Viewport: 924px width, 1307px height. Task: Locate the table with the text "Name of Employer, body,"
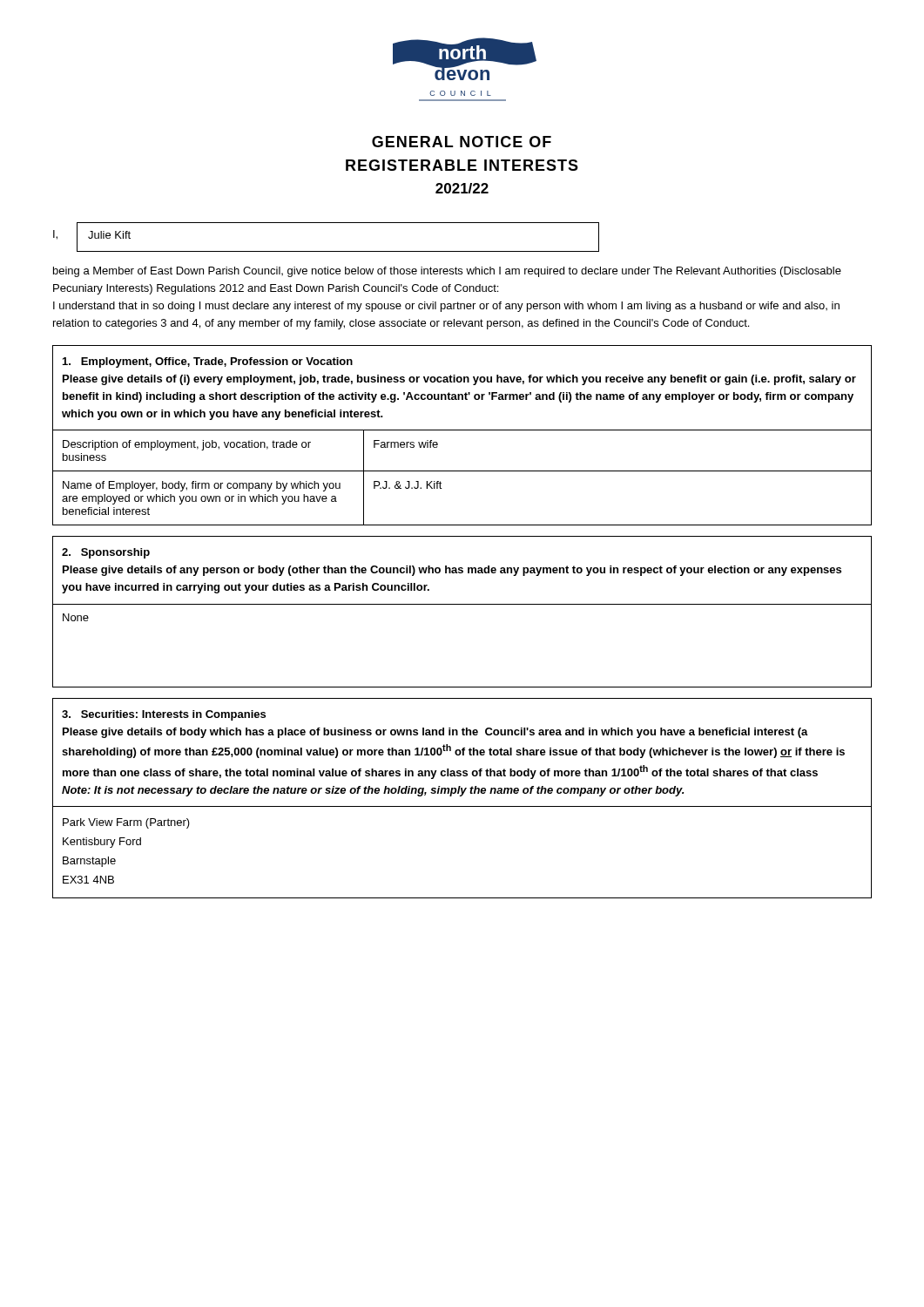click(462, 435)
